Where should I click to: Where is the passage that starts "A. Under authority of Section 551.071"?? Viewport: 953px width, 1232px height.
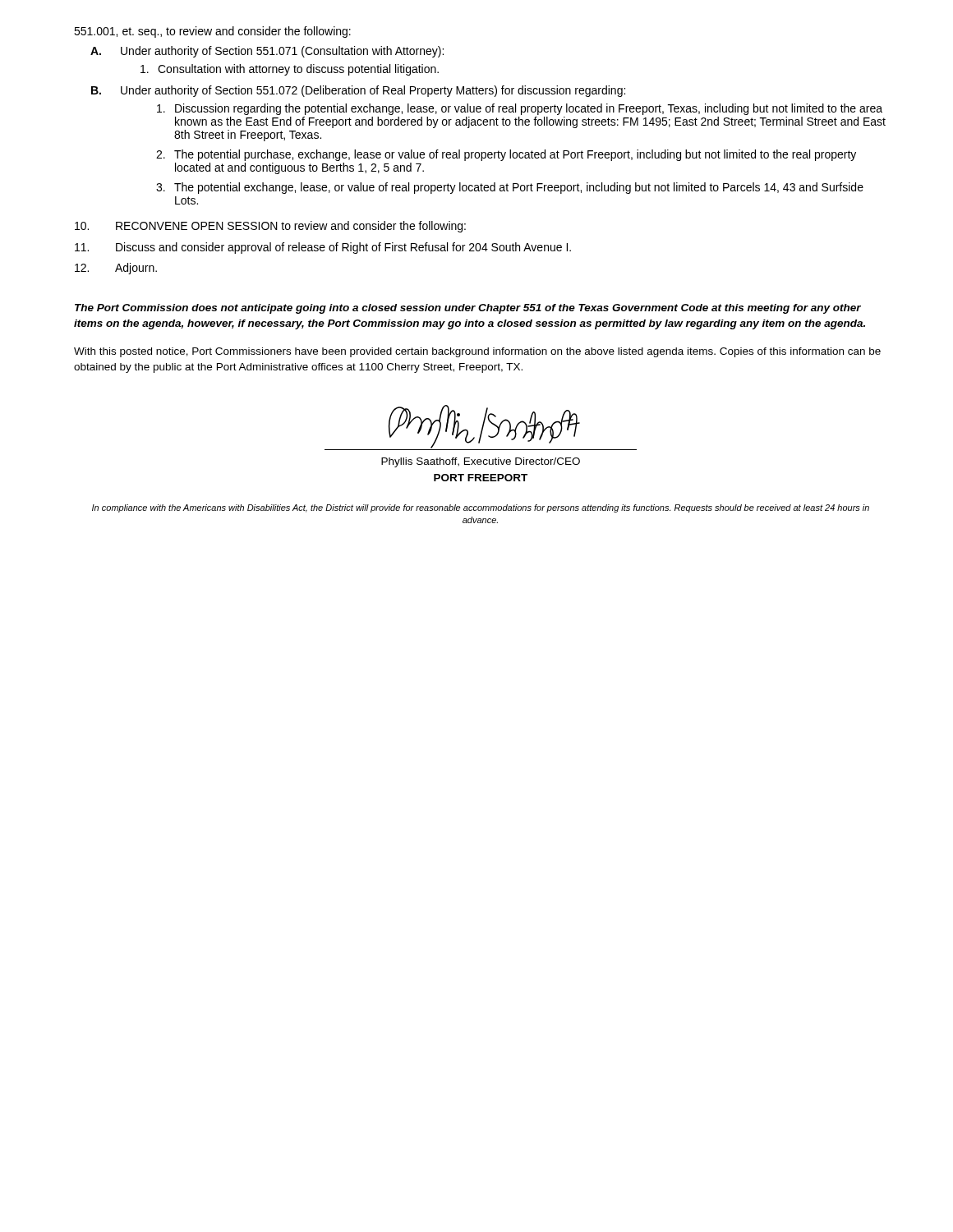[x=267, y=52]
